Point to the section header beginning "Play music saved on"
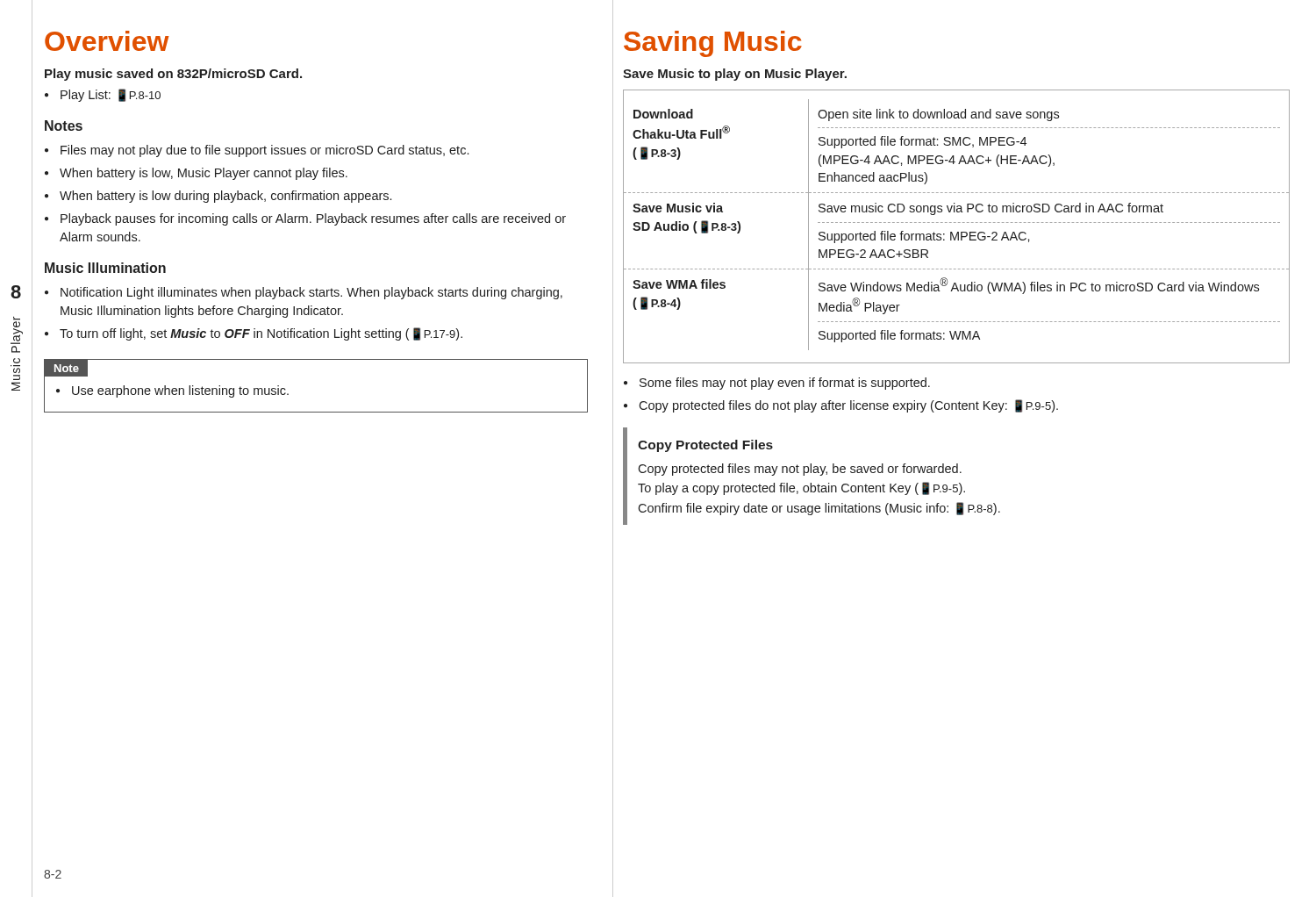The image size is (1316, 897). point(173,73)
